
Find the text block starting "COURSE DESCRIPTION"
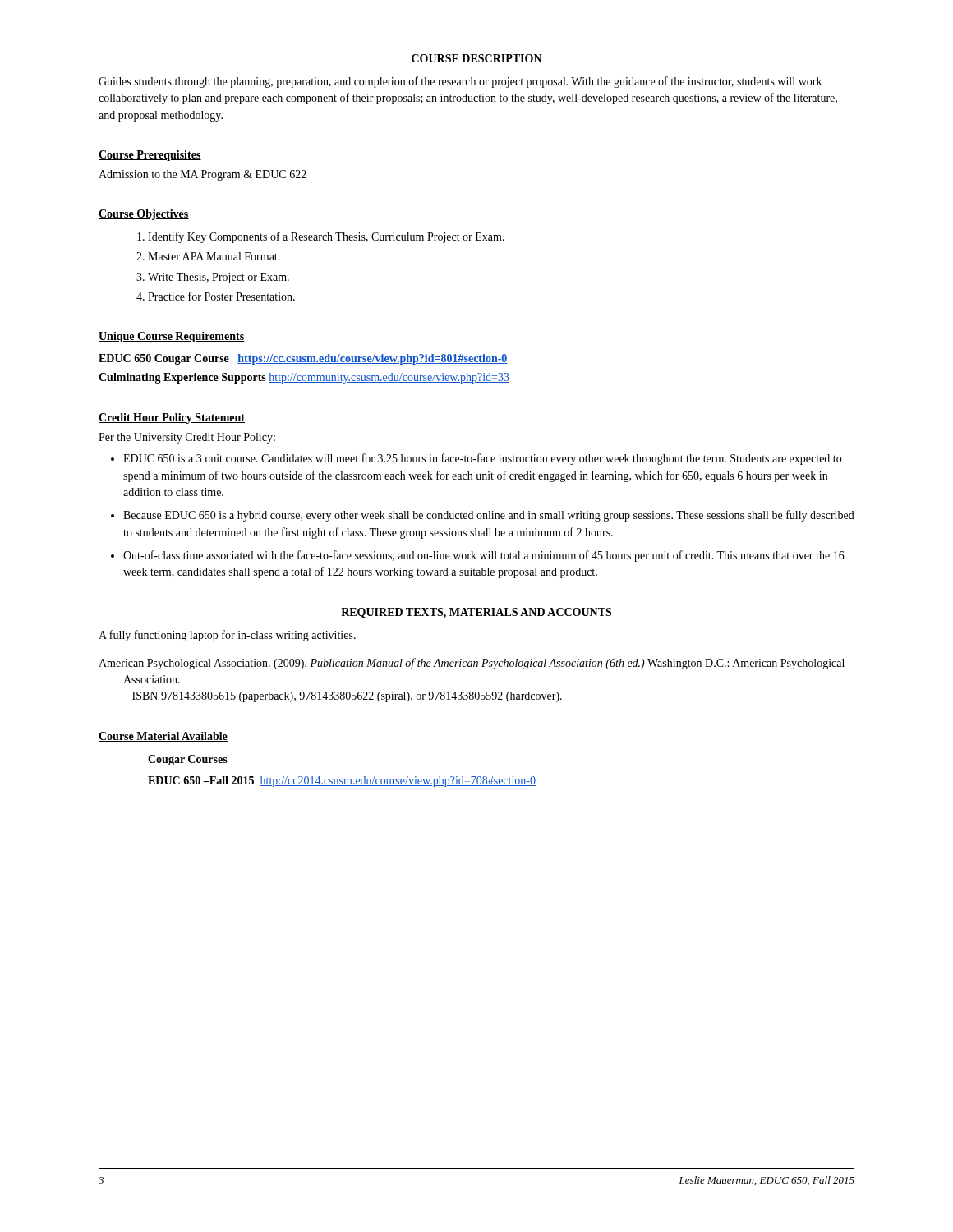476,59
